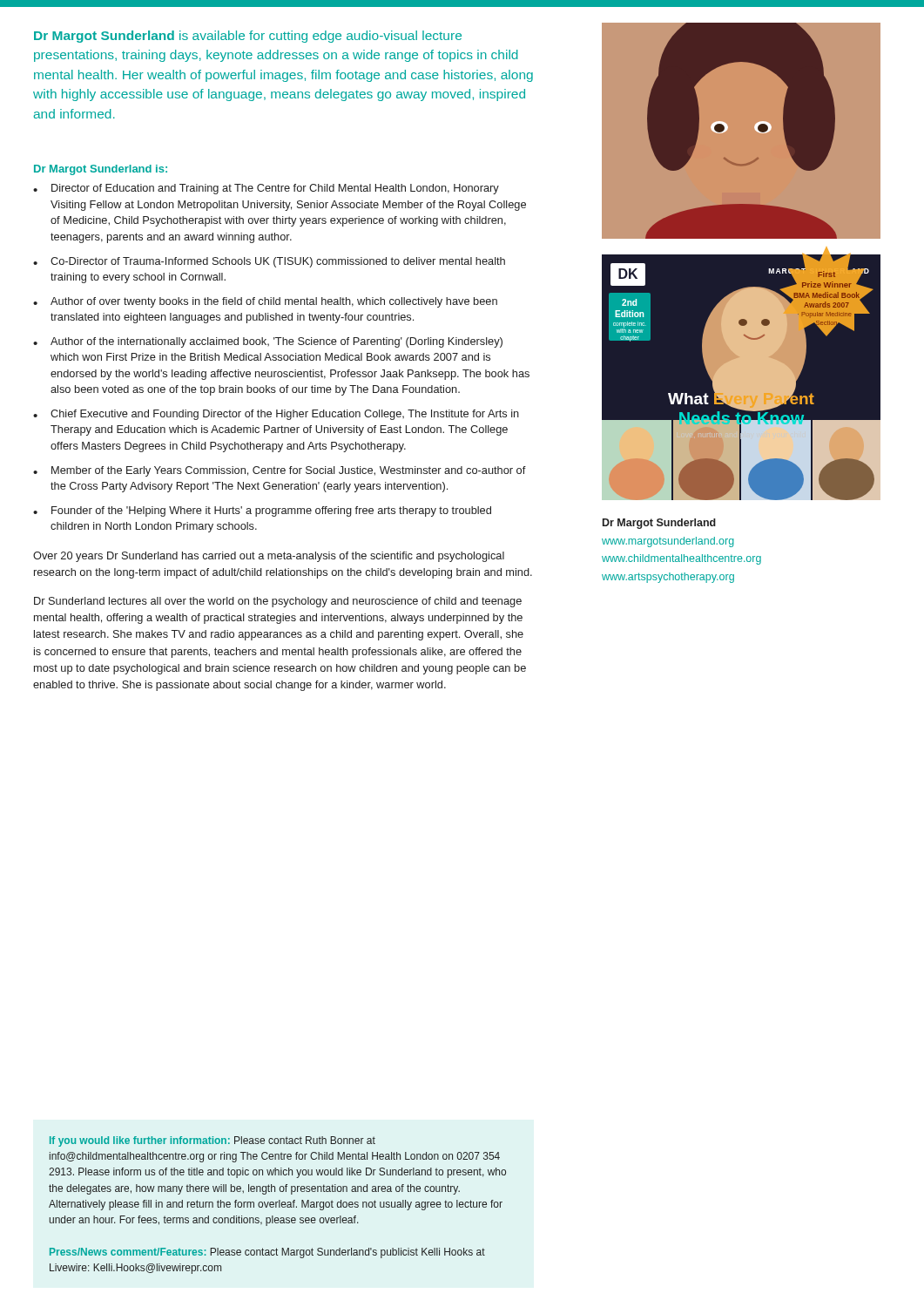The height and width of the screenshot is (1307, 924).
Task: Find the block on this page that starts "• Author of the internationally"
Action: 283,366
